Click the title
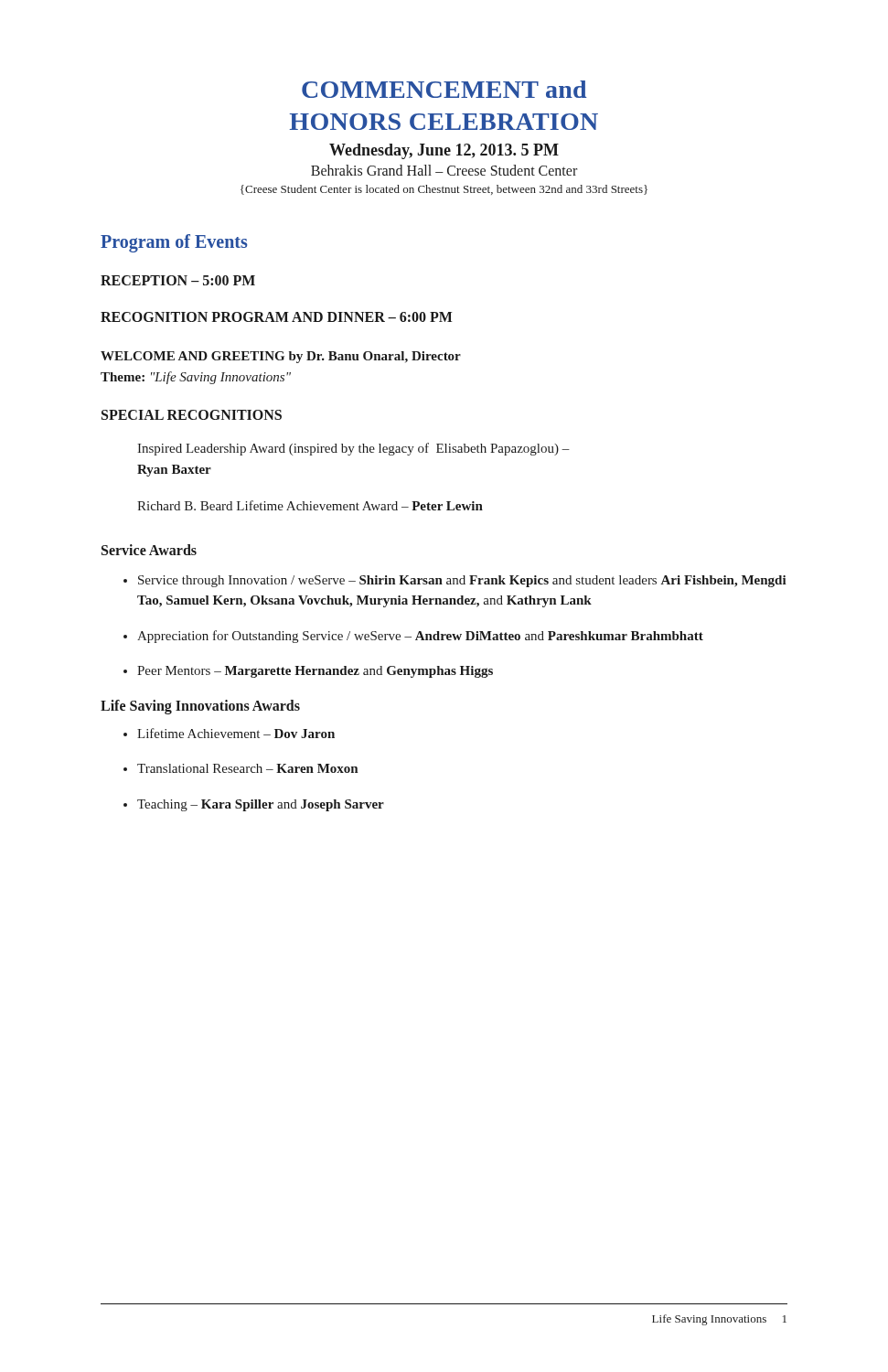 444,135
